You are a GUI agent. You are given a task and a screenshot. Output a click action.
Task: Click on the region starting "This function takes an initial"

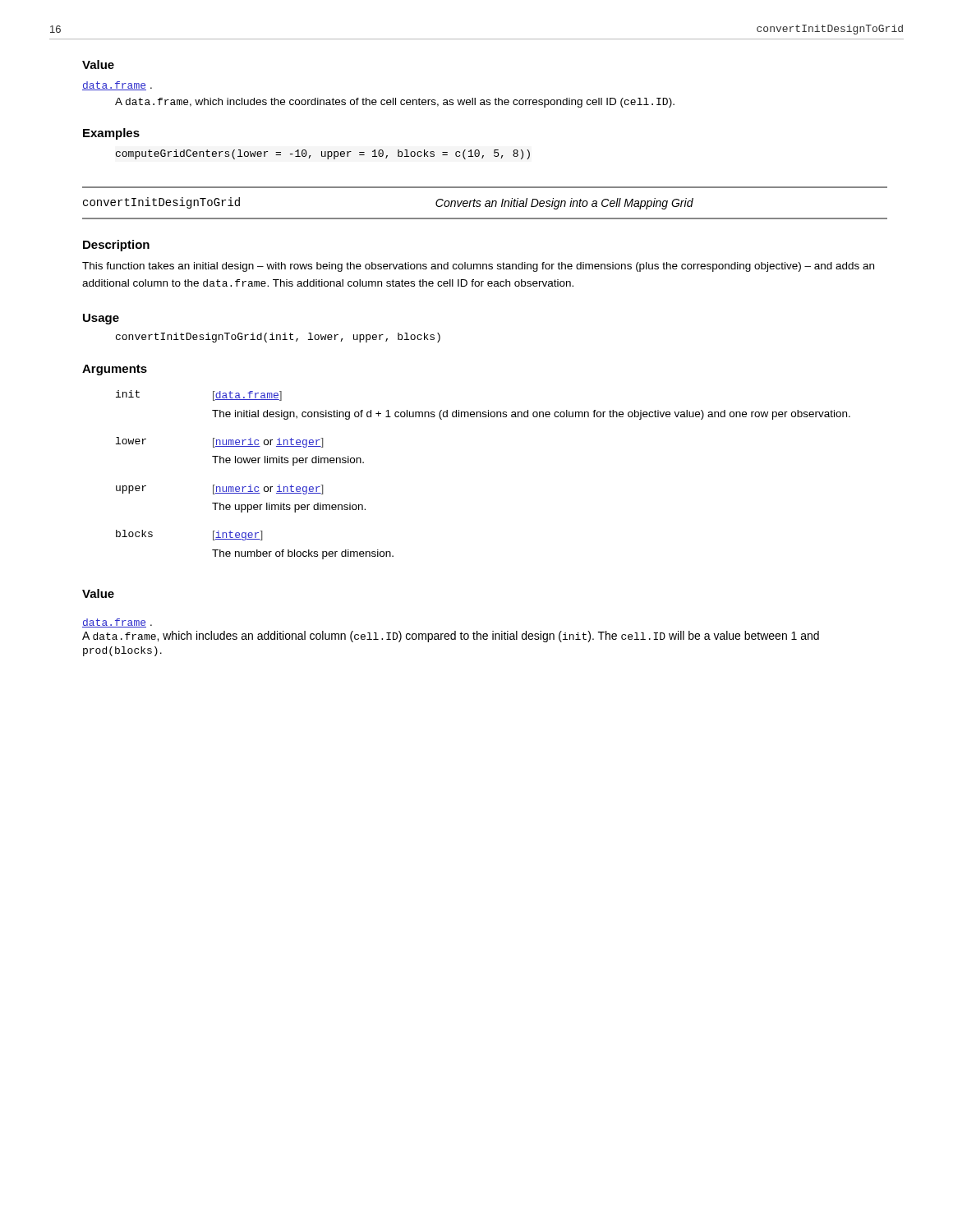coord(479,275)
